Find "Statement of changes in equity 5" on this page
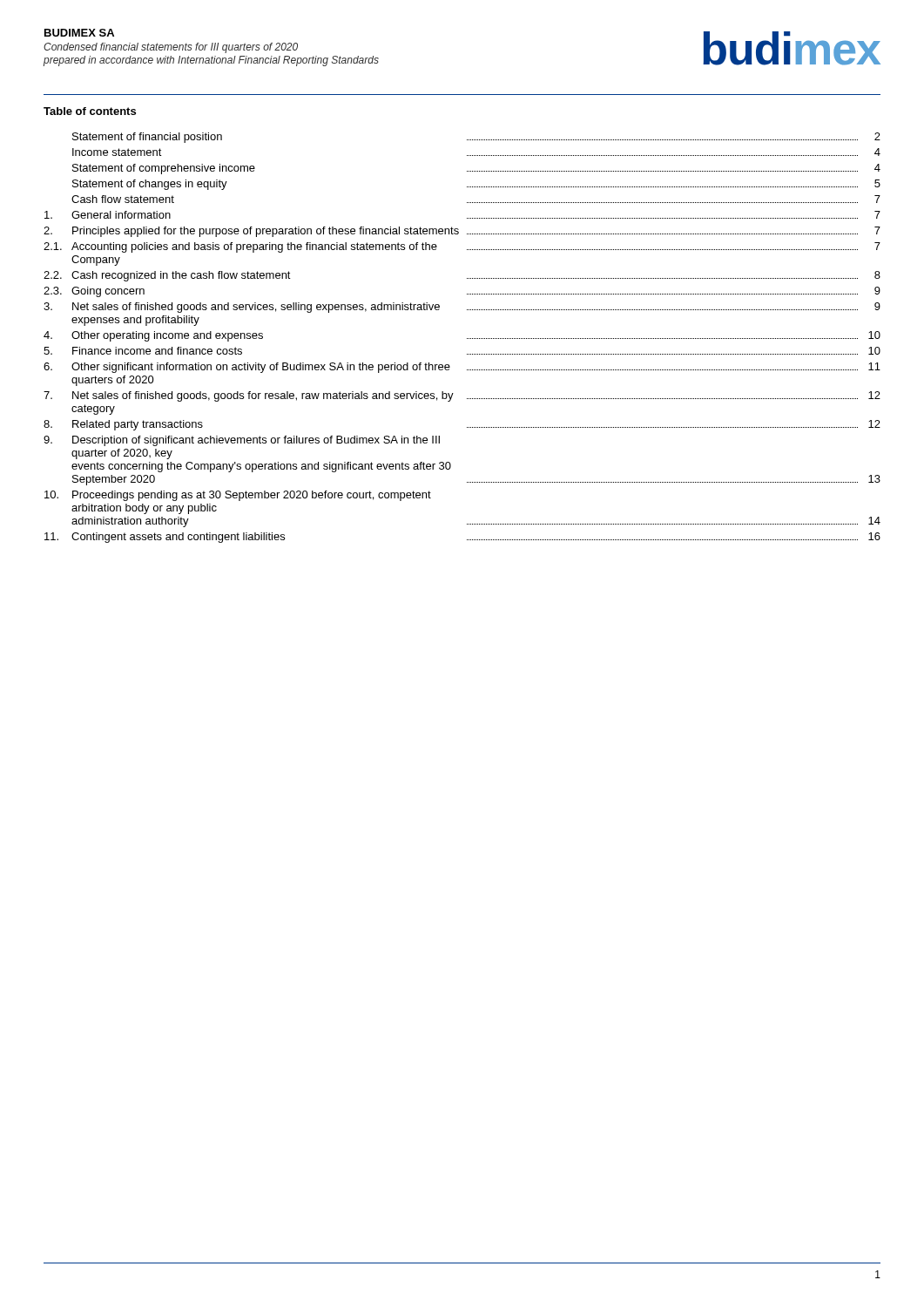 point(476,183)
